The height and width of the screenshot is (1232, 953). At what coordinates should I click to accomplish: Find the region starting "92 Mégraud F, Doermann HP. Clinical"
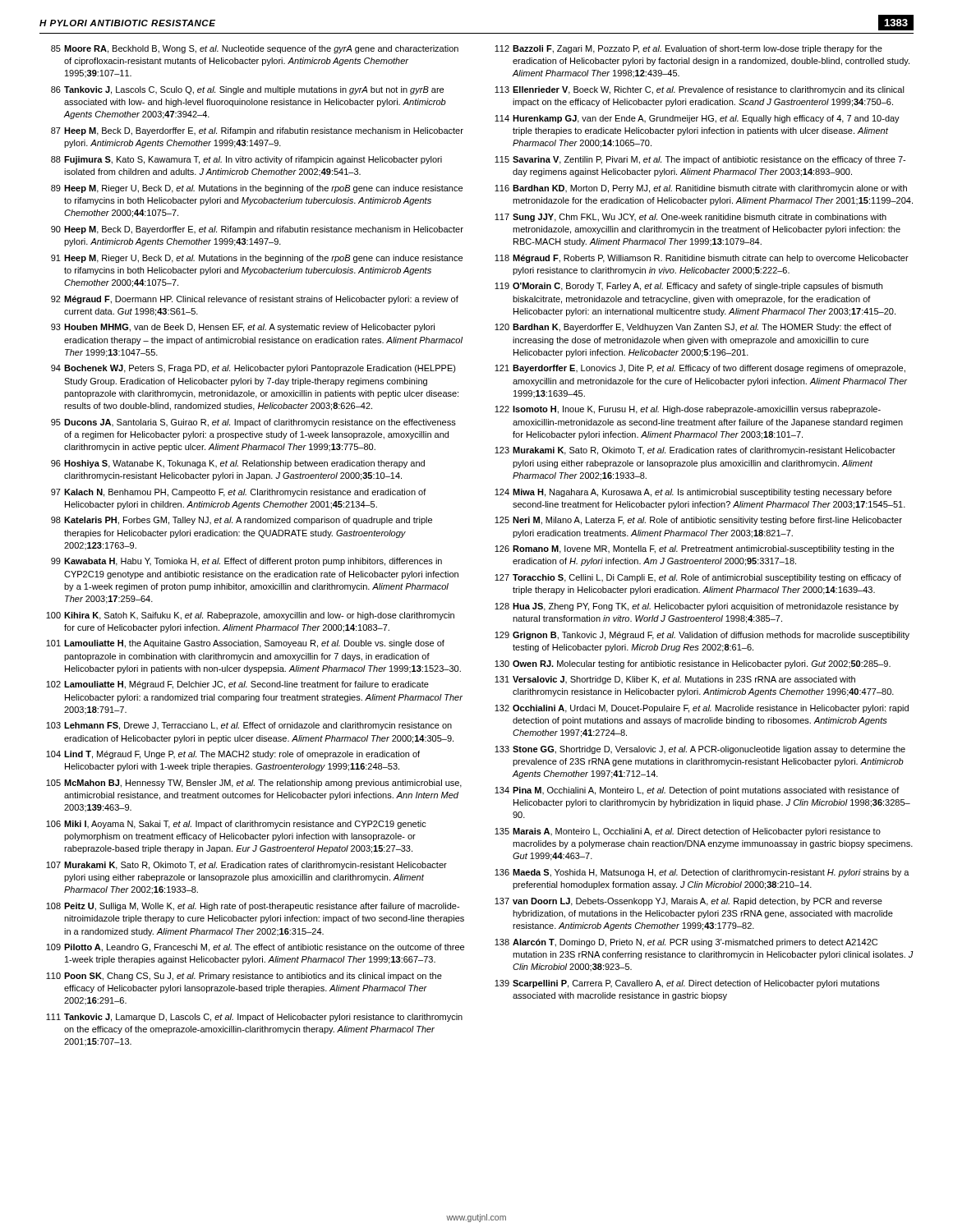pos(252,305)
